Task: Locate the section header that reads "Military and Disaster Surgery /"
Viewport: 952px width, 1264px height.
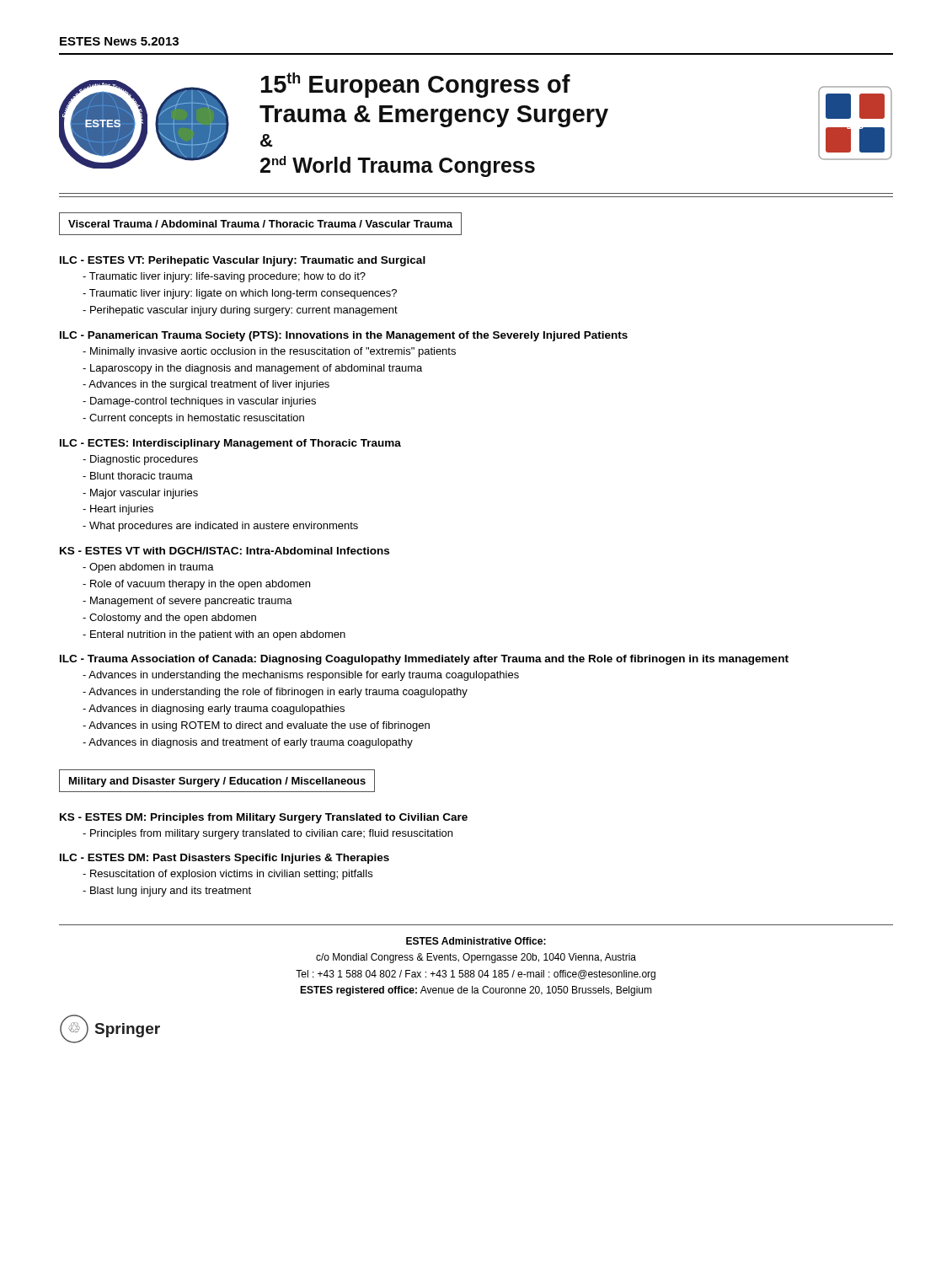Action: coord(217,780)
